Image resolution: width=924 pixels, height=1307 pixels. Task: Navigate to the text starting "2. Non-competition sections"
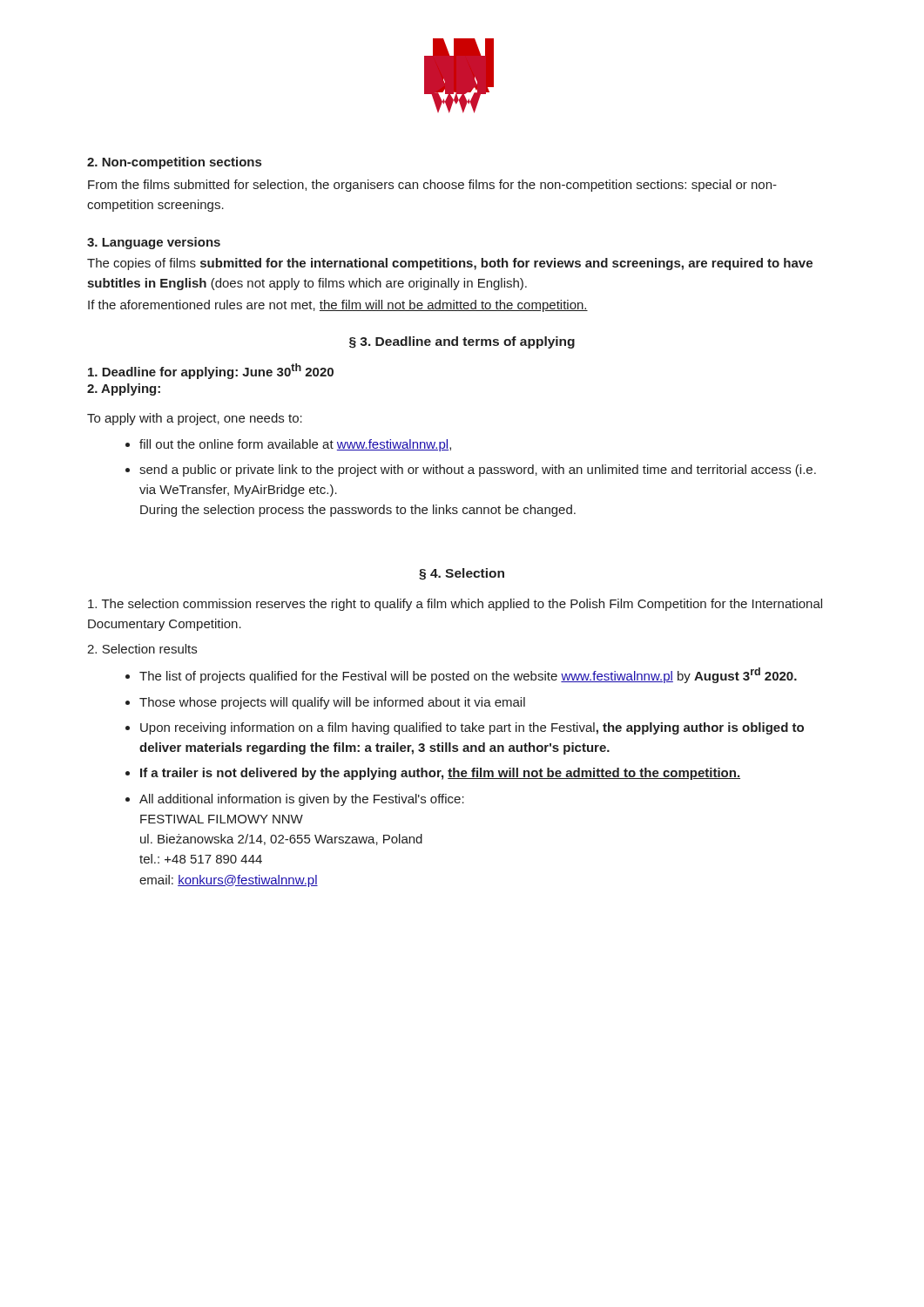pos(175,162)
